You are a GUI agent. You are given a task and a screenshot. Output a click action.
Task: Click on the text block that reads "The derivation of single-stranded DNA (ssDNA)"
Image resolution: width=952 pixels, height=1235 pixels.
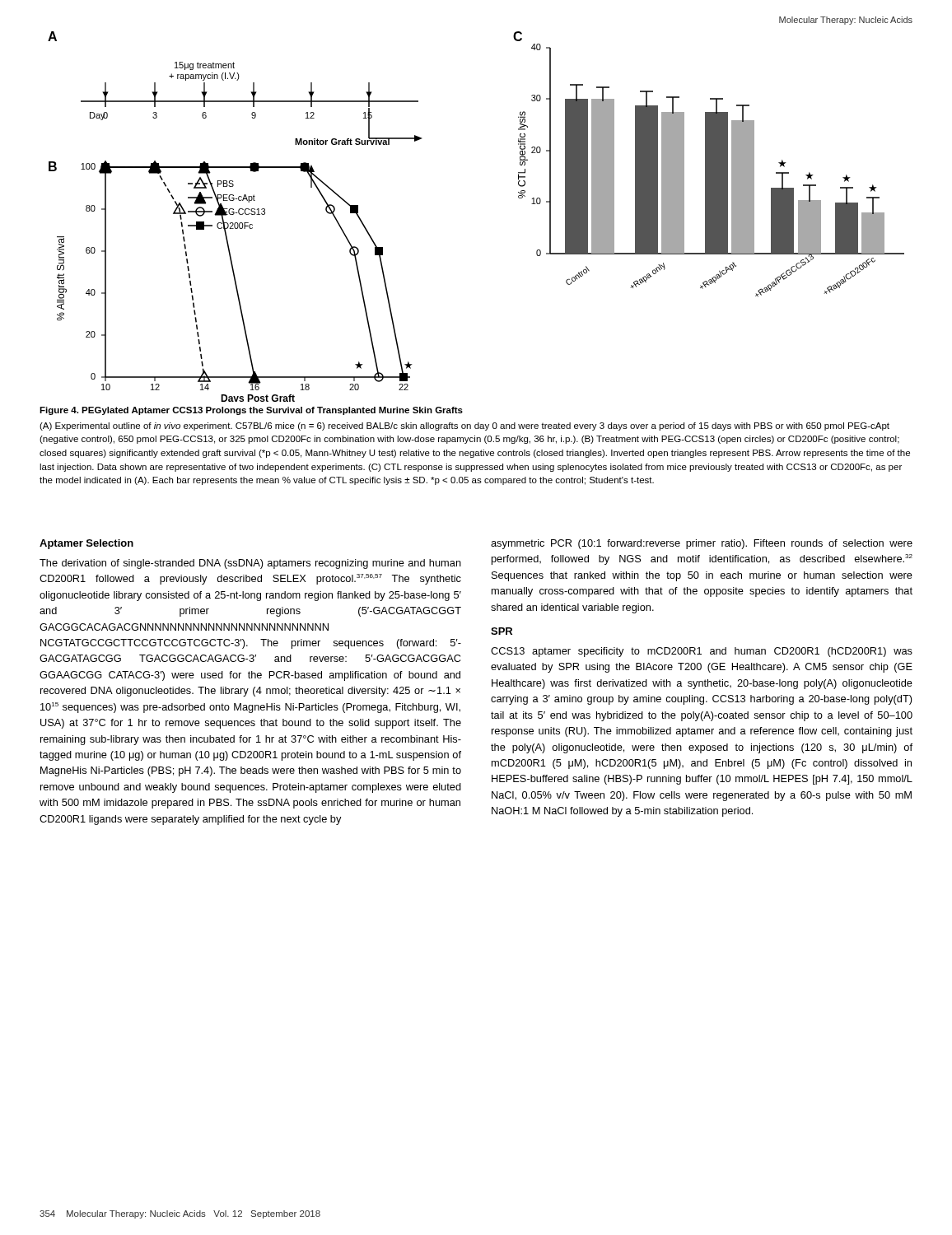pos(250,691)
